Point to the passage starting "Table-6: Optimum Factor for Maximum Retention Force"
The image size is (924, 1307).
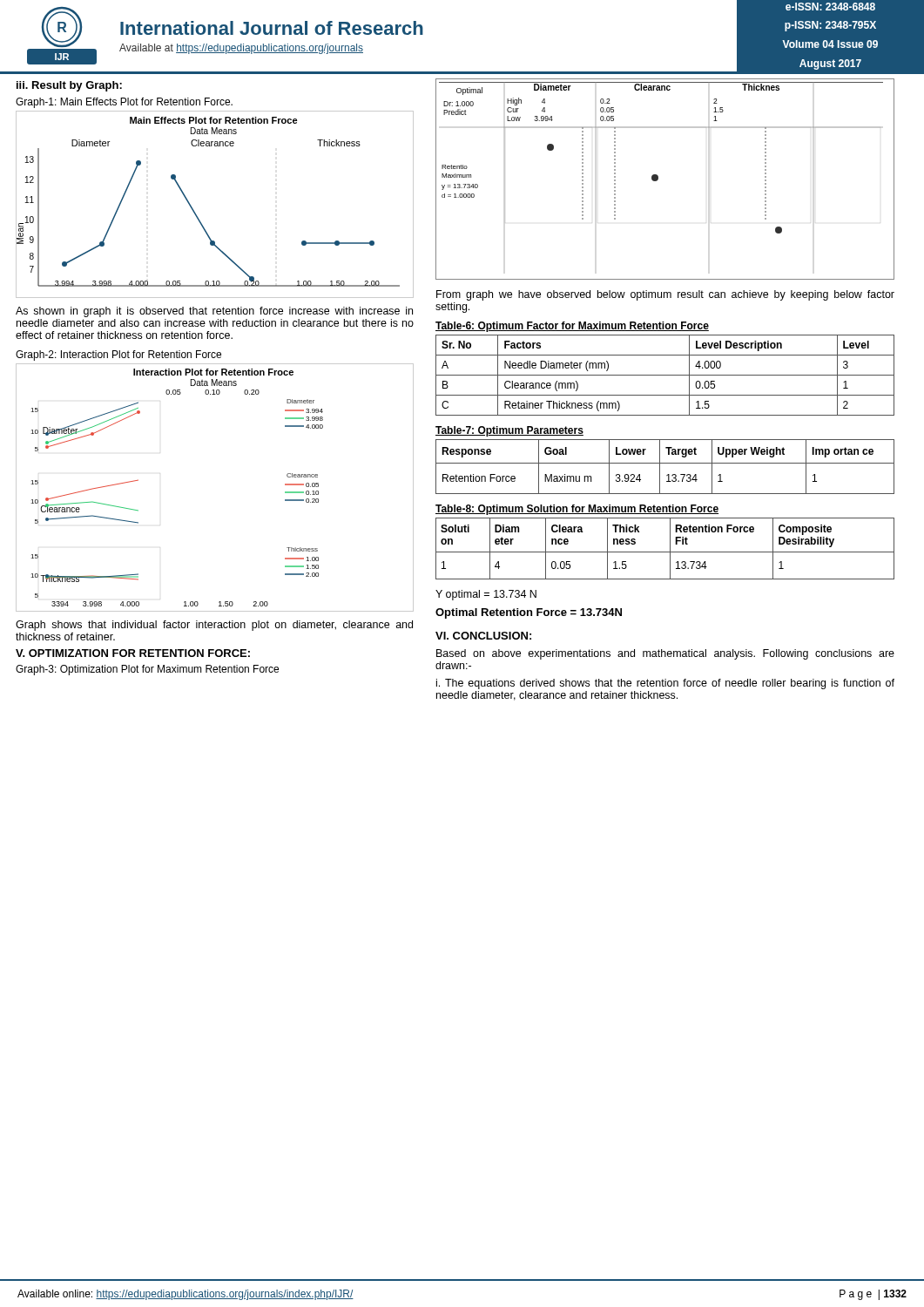point(572,326)
